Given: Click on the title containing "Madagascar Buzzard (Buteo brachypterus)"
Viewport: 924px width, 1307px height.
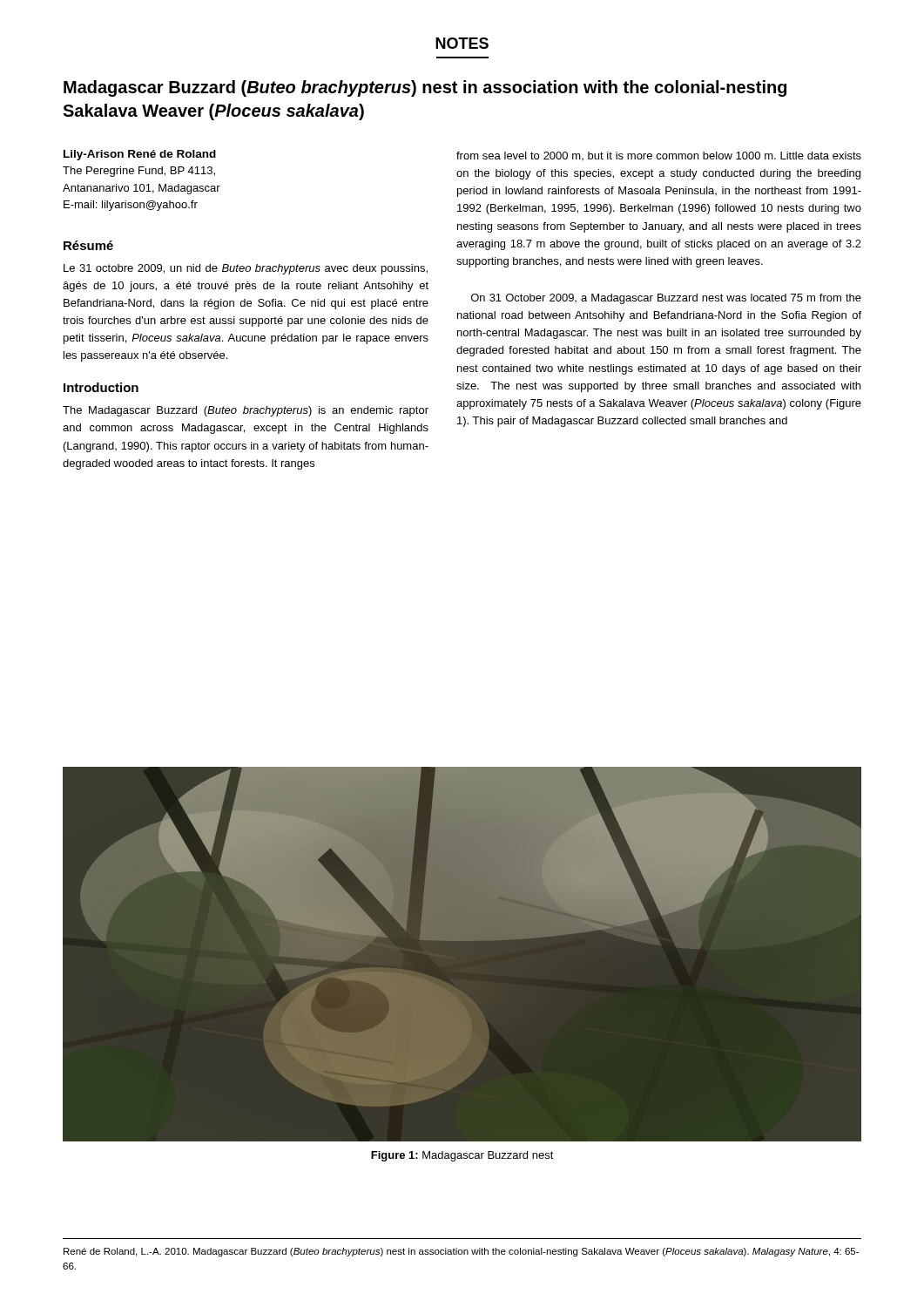Looking at the screenshot, I should point(425,99).
